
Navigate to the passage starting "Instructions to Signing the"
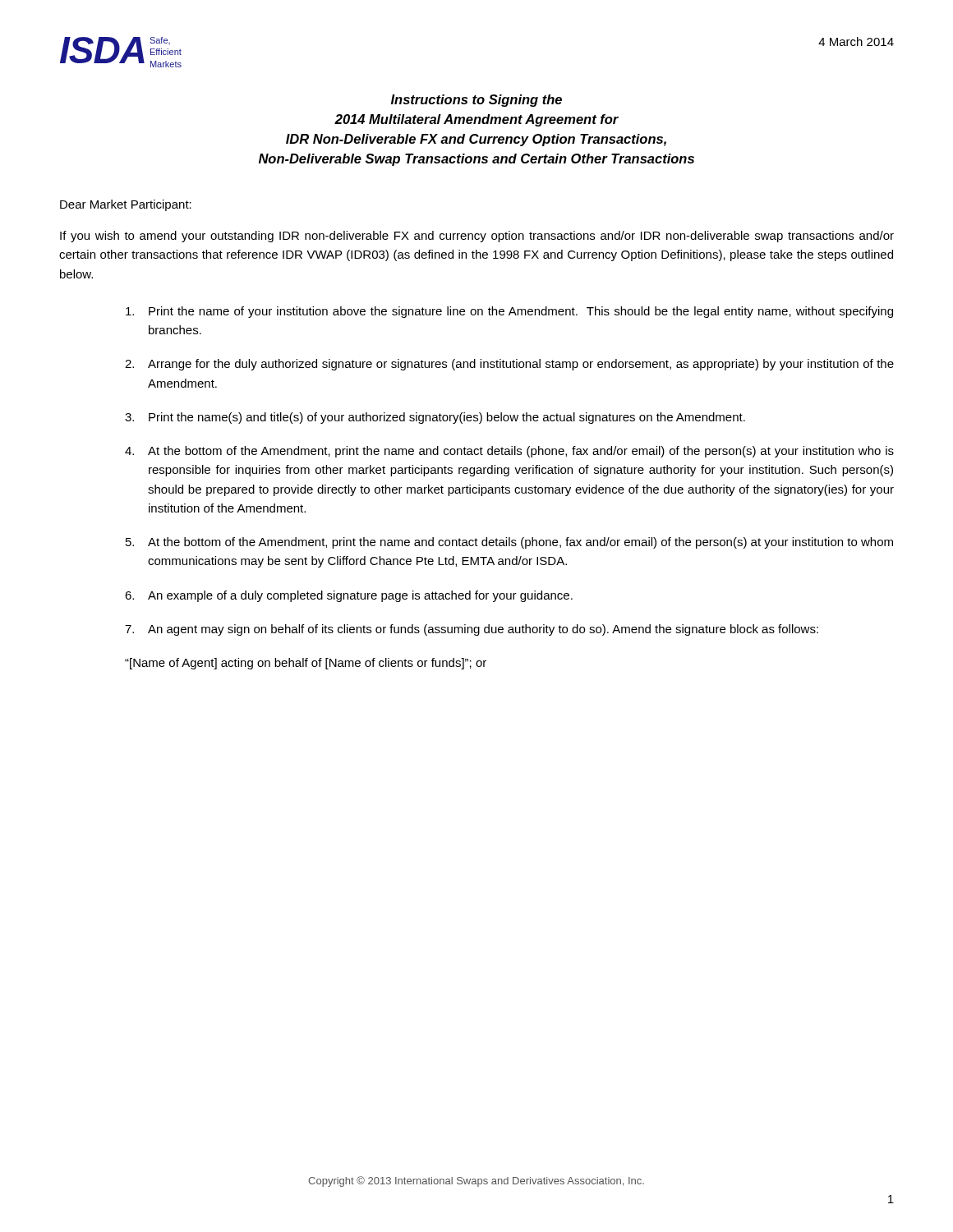pos(476,130)
